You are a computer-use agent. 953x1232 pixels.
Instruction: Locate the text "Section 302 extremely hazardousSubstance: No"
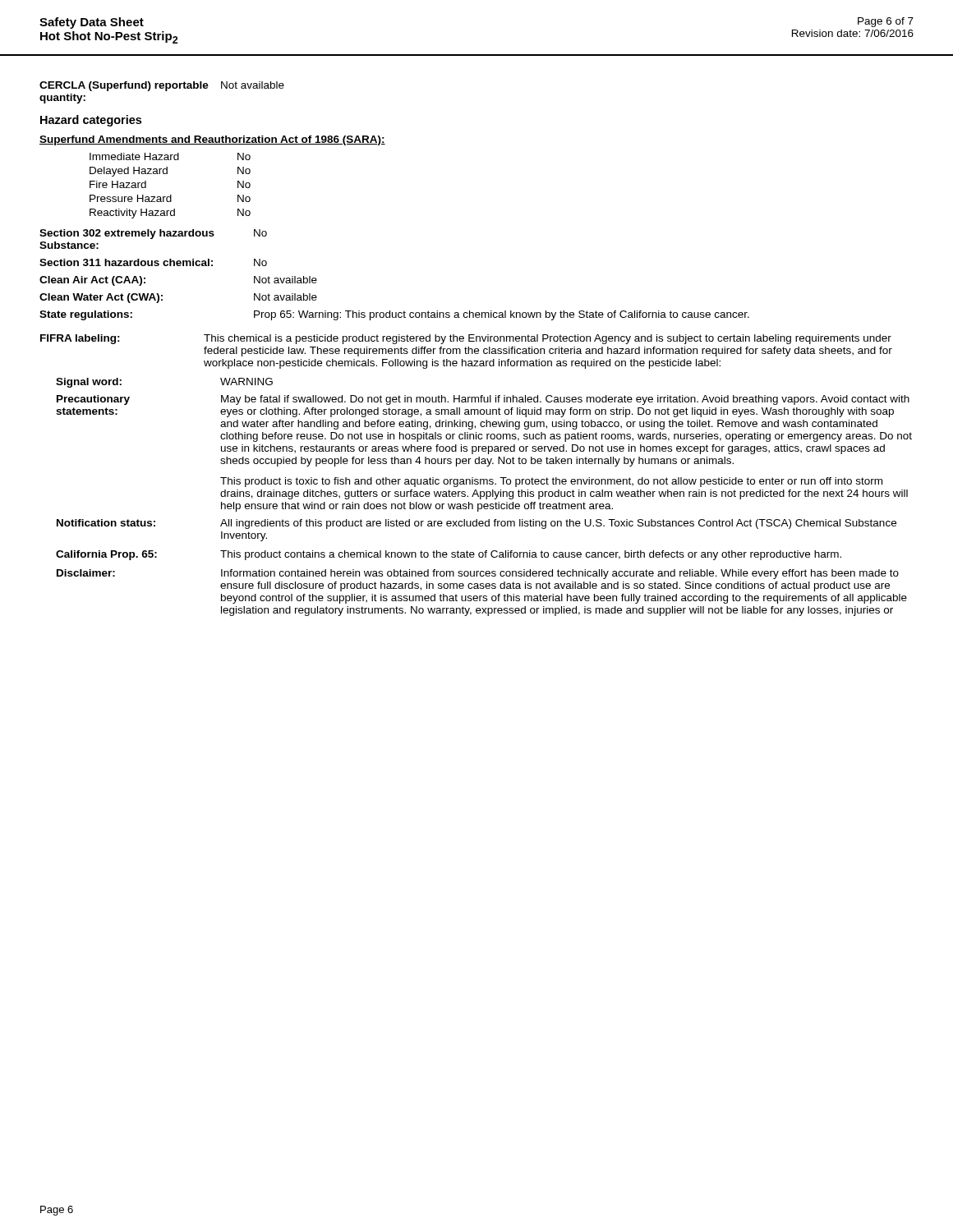point(153,234)
